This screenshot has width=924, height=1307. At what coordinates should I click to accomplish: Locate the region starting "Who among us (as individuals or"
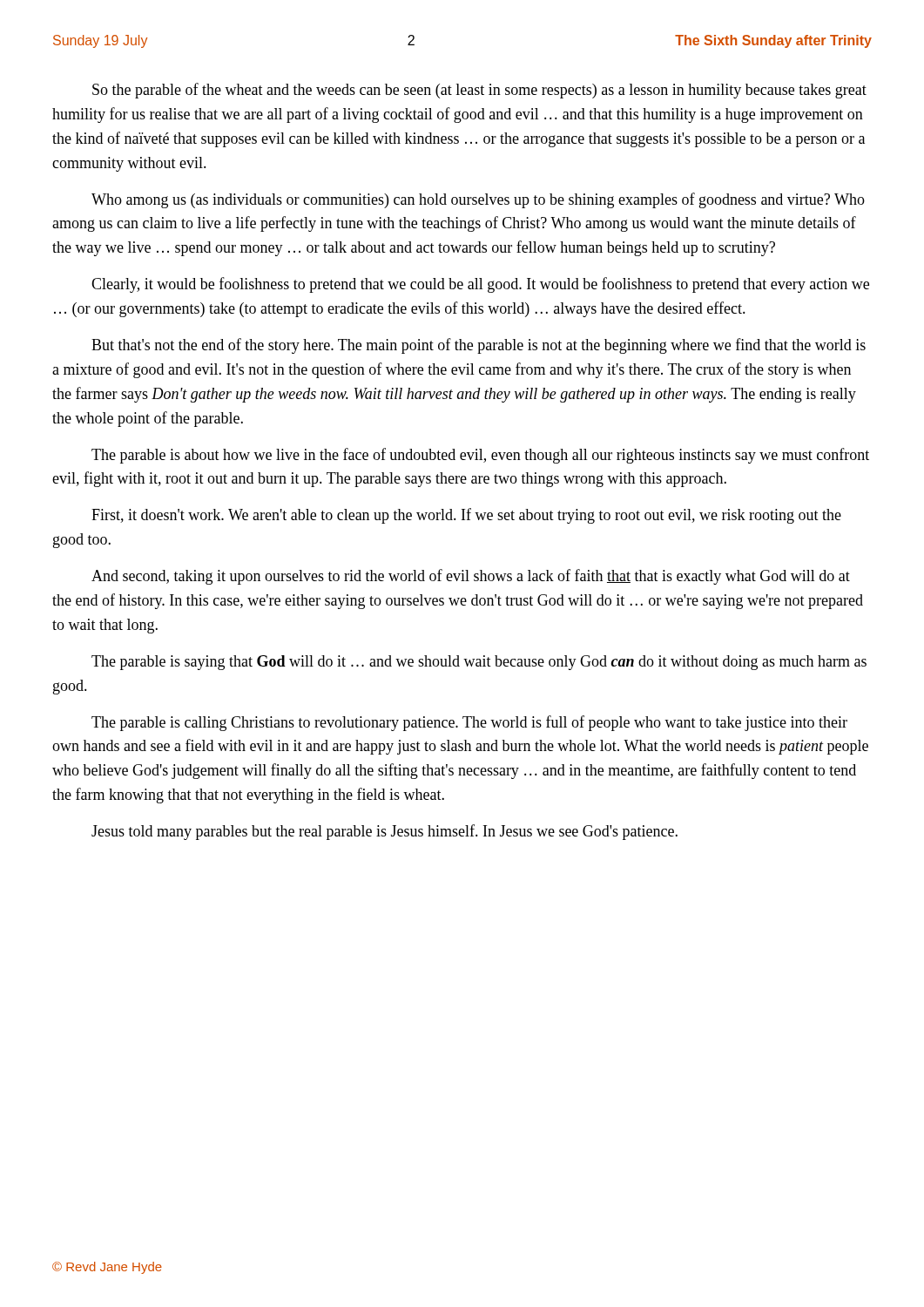pyautogui.click(x=459, y=223)
